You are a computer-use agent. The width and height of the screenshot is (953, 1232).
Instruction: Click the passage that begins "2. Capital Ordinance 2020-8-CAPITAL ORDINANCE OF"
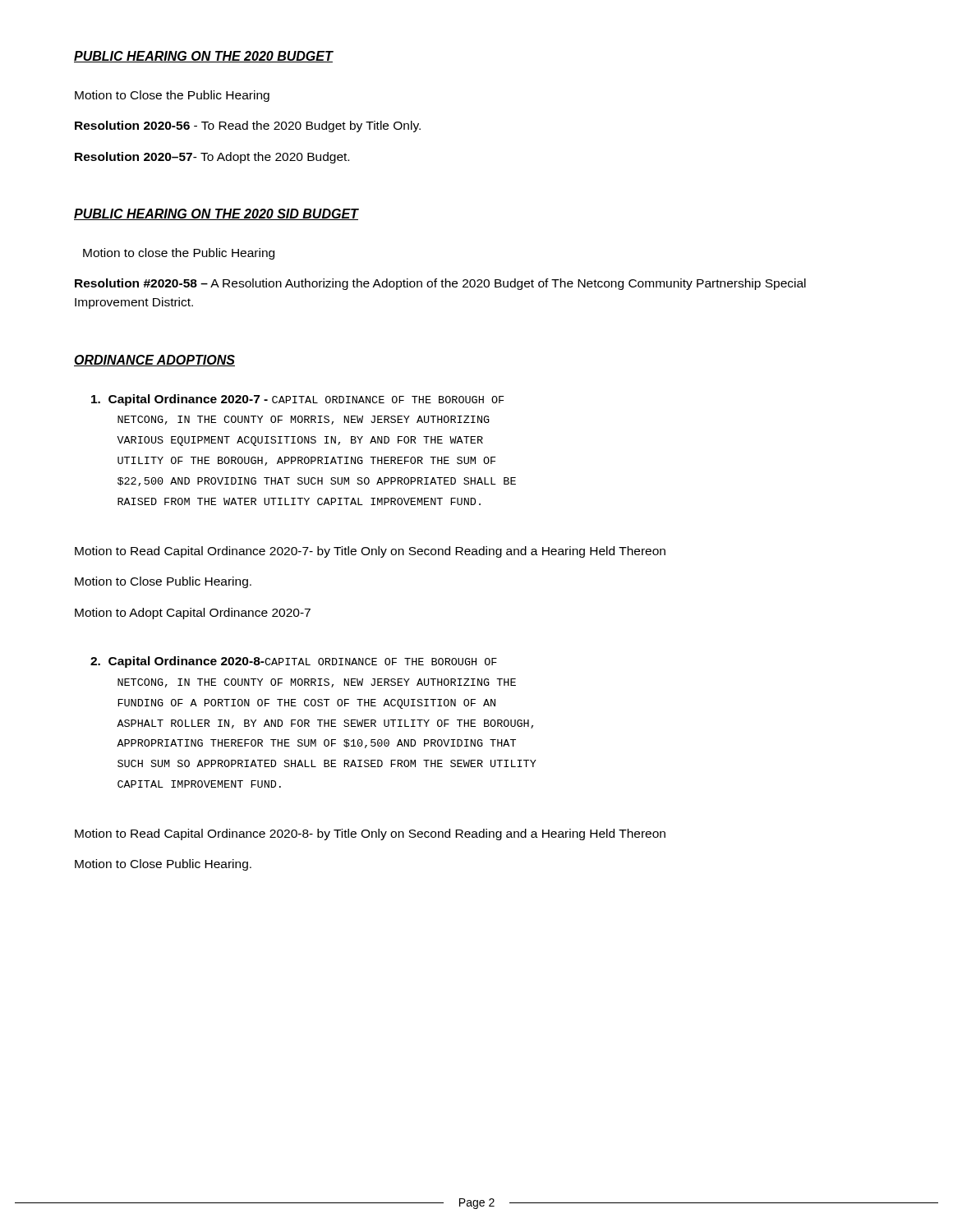click(313, 722)
